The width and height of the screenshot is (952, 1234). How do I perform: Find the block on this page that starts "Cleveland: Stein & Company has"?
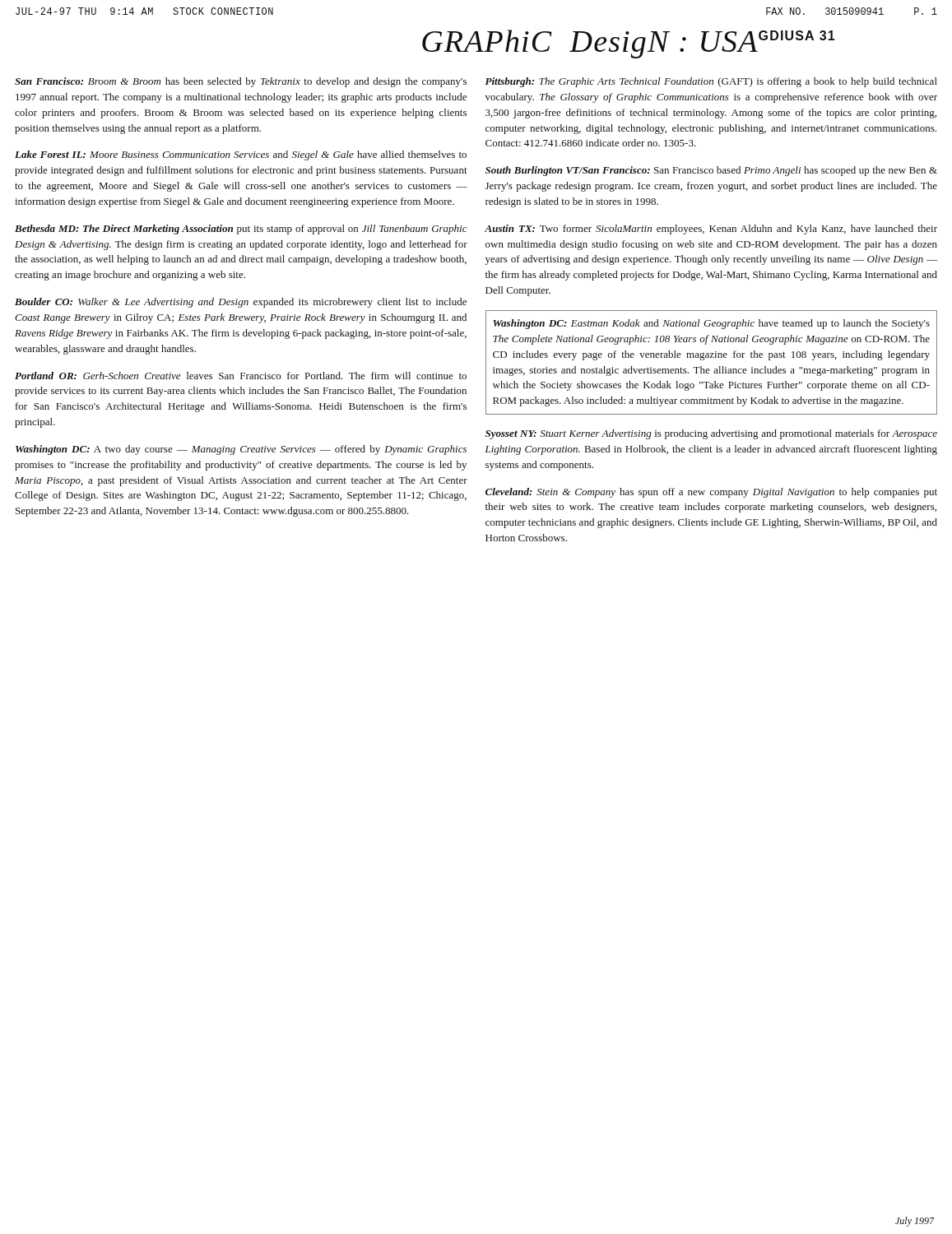[x=711, y=514]
